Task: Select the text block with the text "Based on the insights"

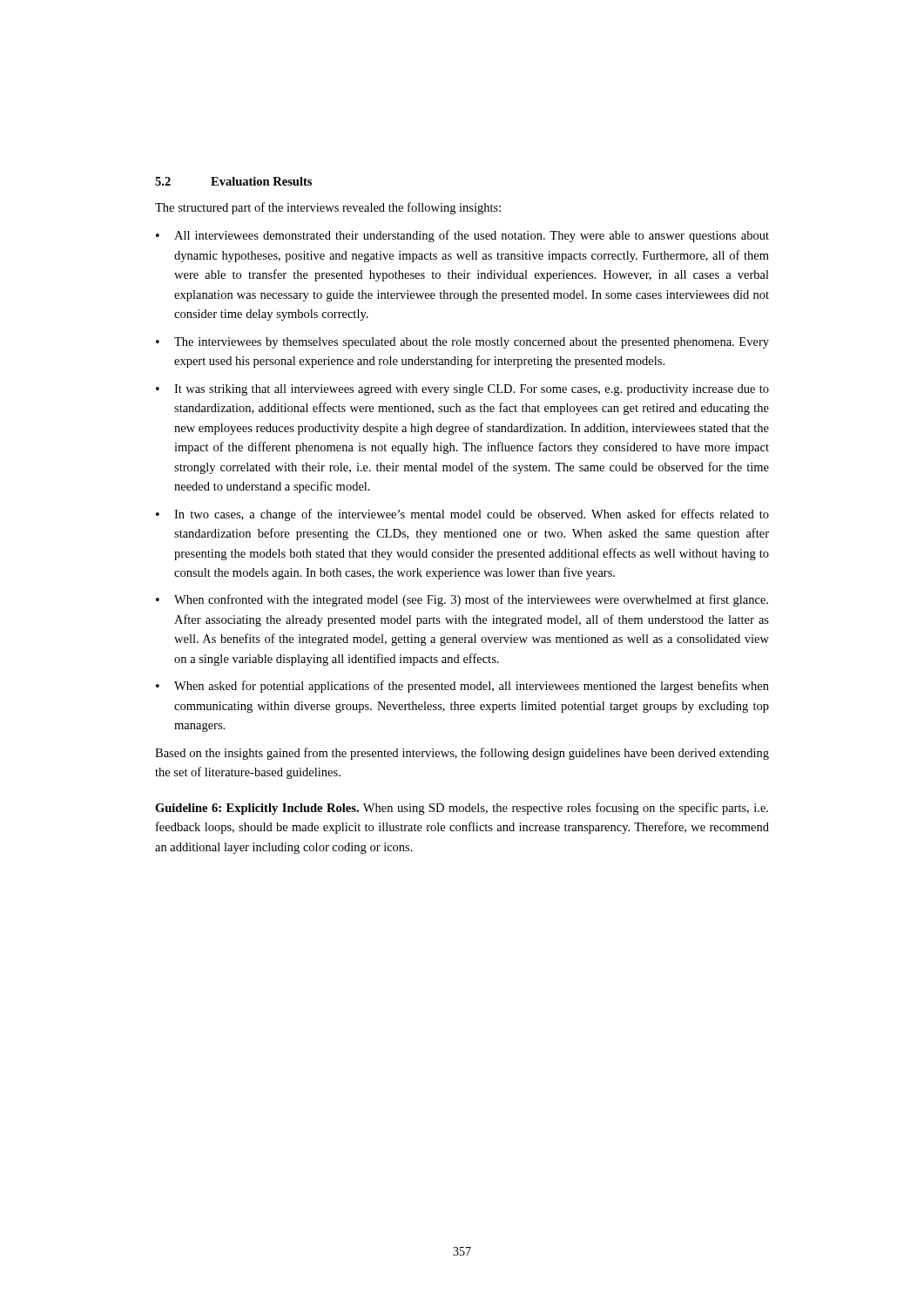Action: [x=462, y=762]
